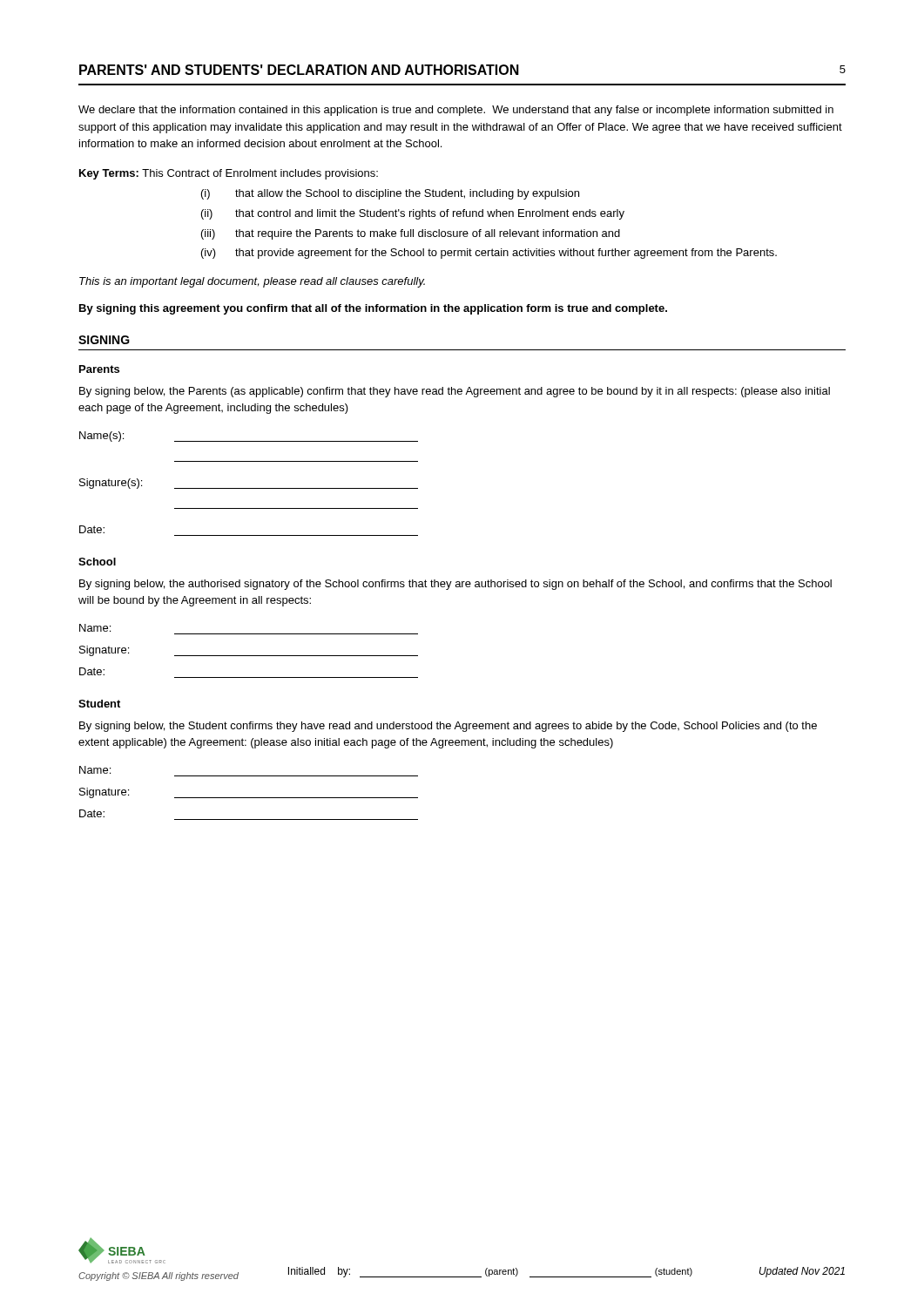Locate the list item with the text "(iv) that provide agreement for"

pyautogui.click(x=489, y=253)
